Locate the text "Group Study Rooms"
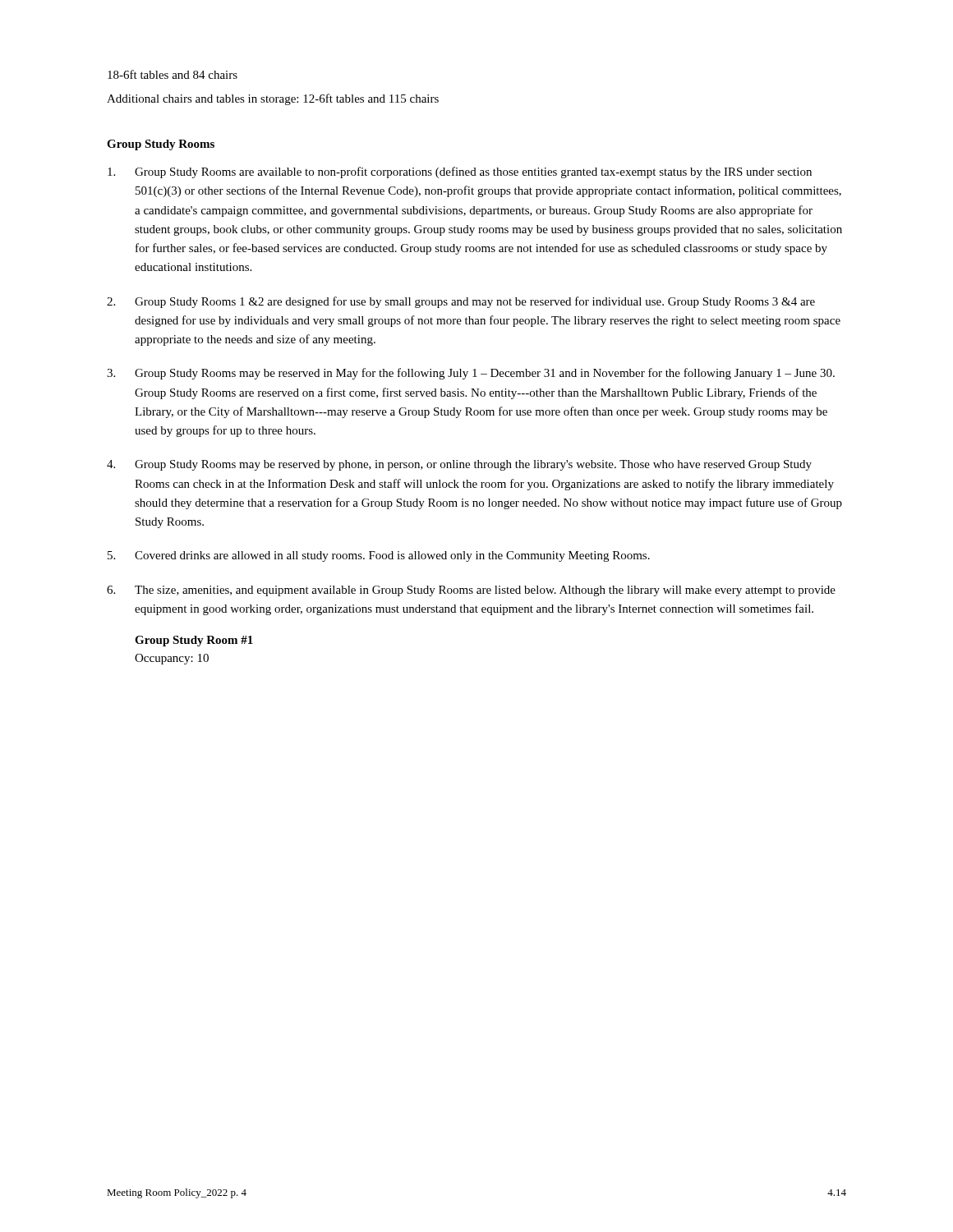The height and width of the screenshot is (1232, 953). [161, 144]
